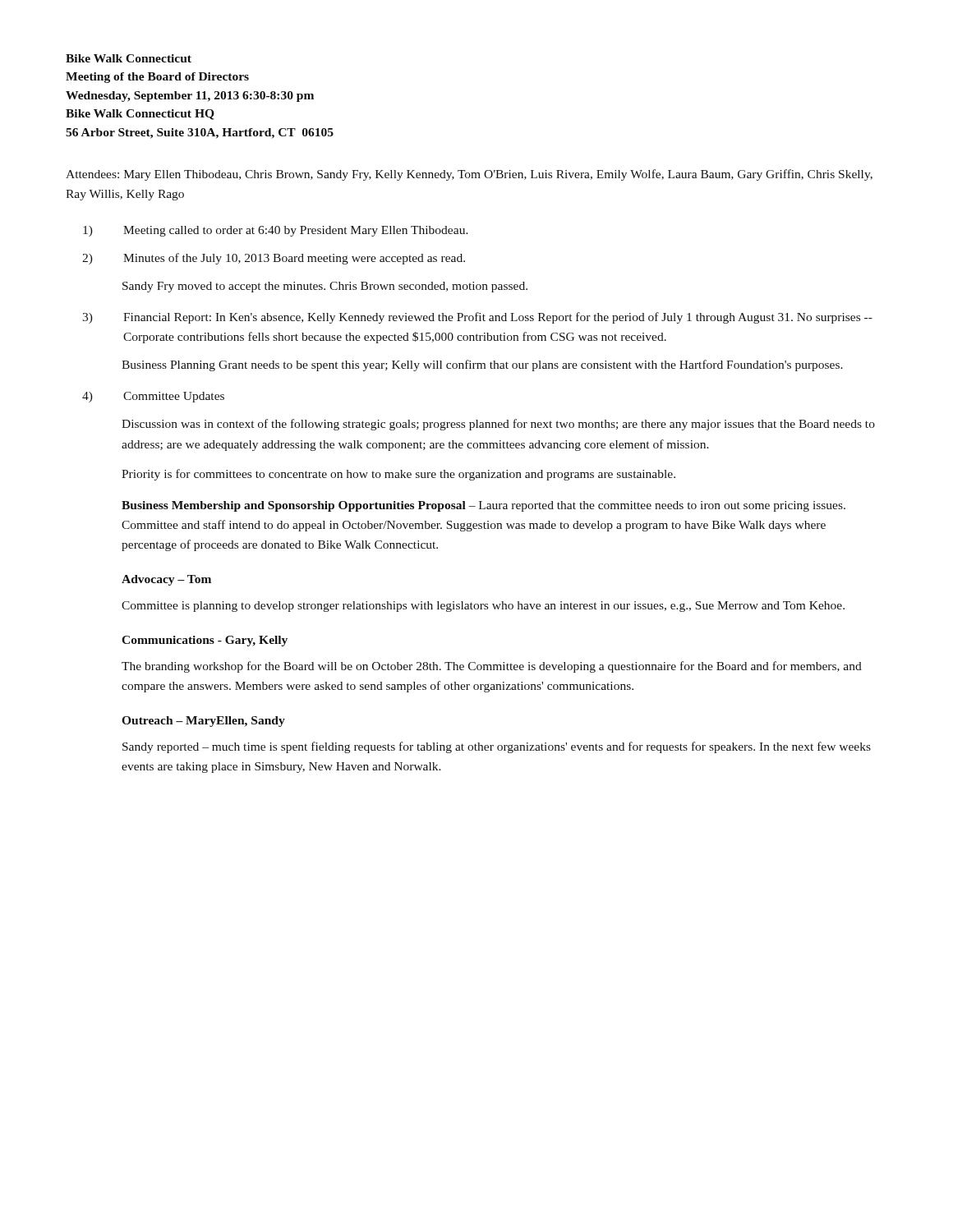This screenshot has width=953, height=1232.
Task: Locate the text block that says "Sandy reported – much time is spent"
Action: tap(496, 756)
